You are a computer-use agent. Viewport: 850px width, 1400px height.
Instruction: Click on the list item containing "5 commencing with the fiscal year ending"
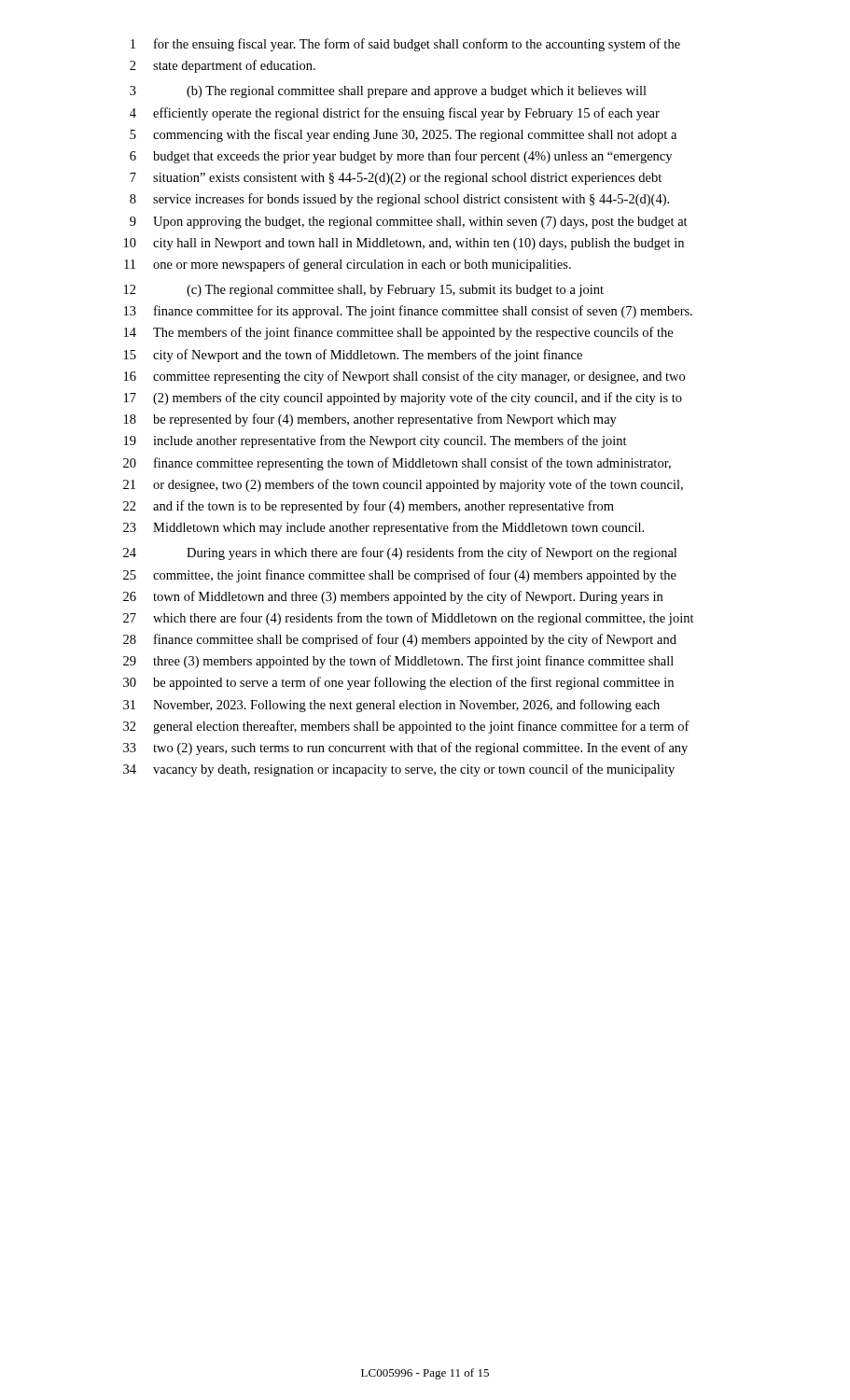tap(425, 135)
